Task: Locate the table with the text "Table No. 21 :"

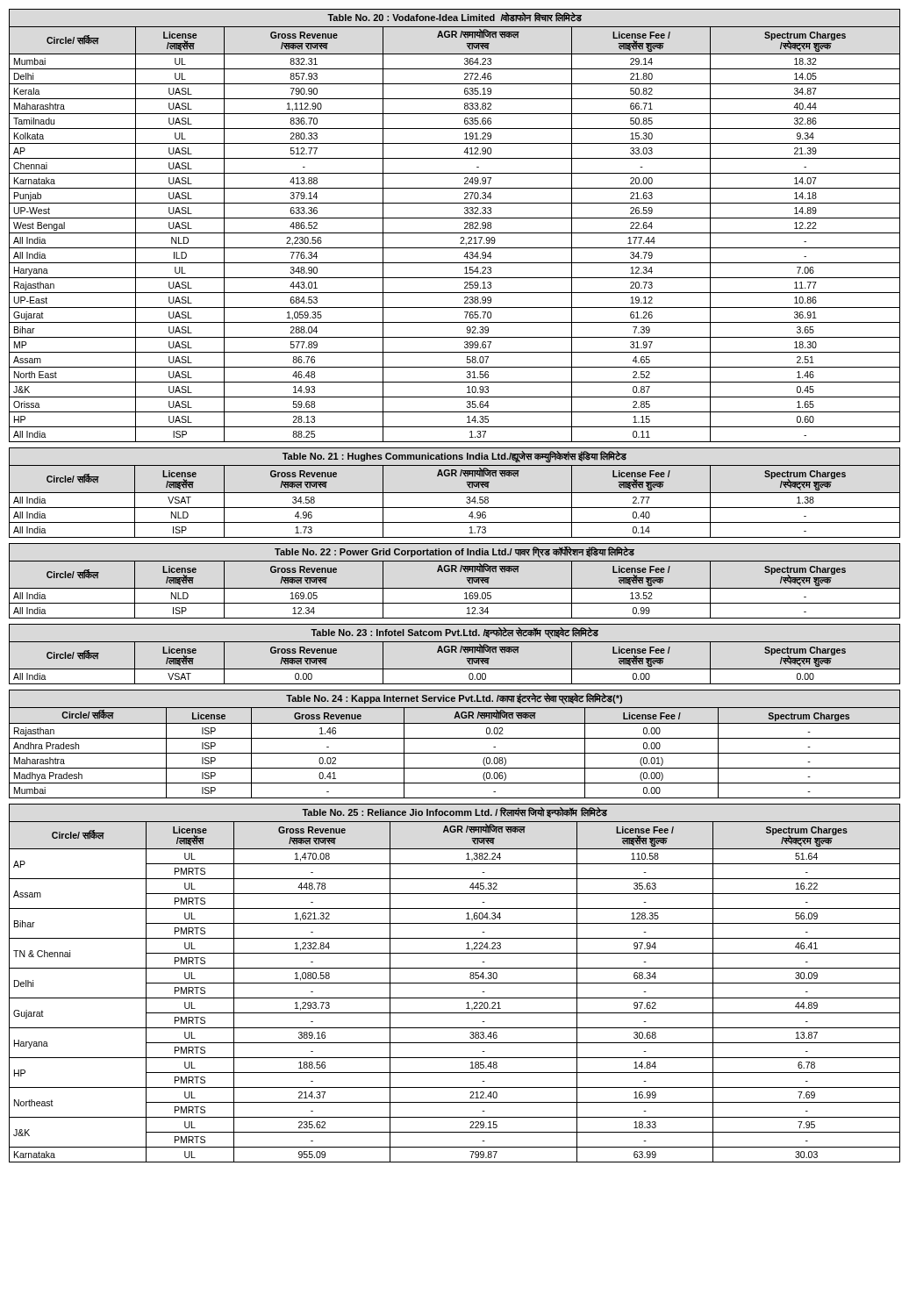Action: 454,493
